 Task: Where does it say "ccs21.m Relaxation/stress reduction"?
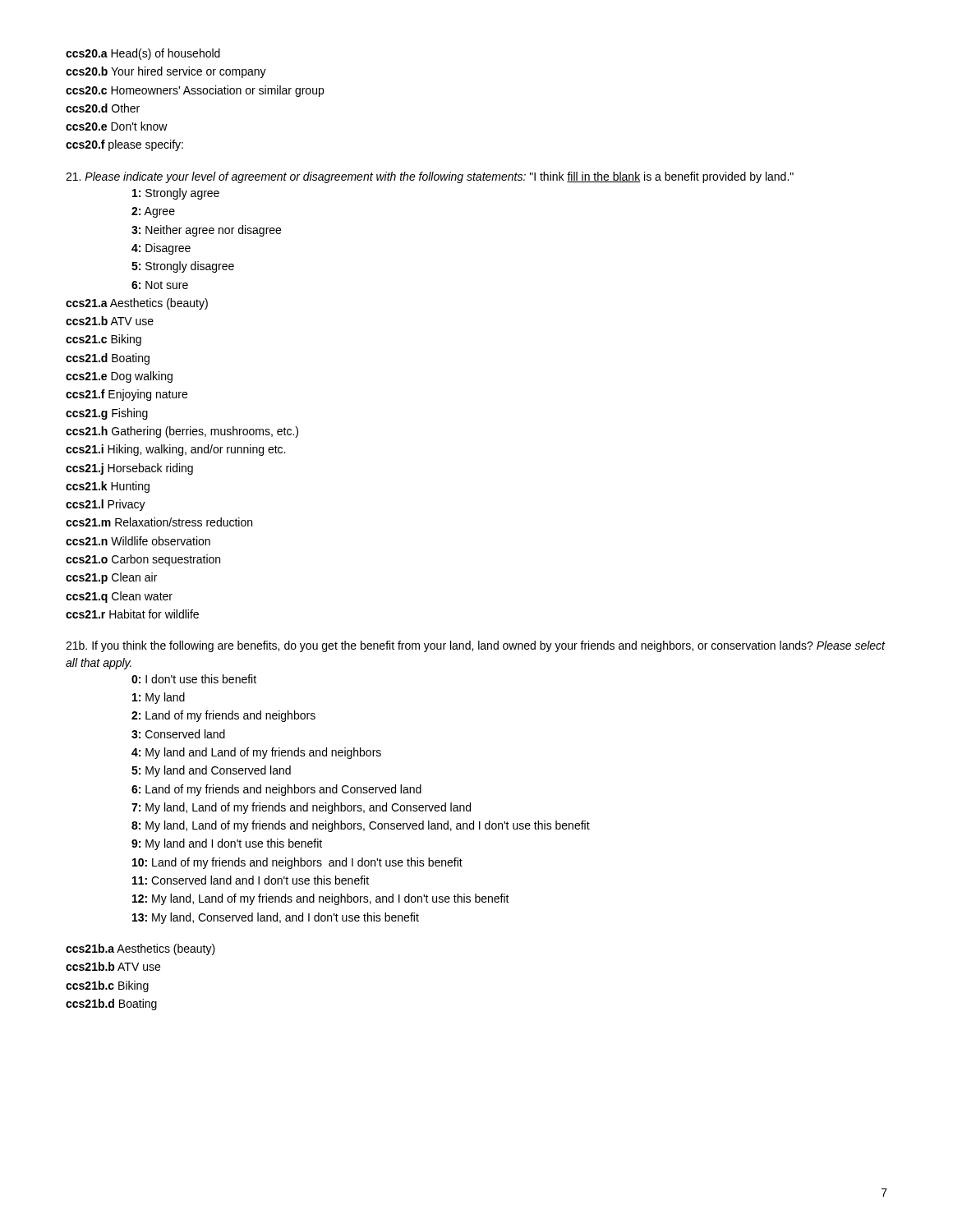(159, 523)
